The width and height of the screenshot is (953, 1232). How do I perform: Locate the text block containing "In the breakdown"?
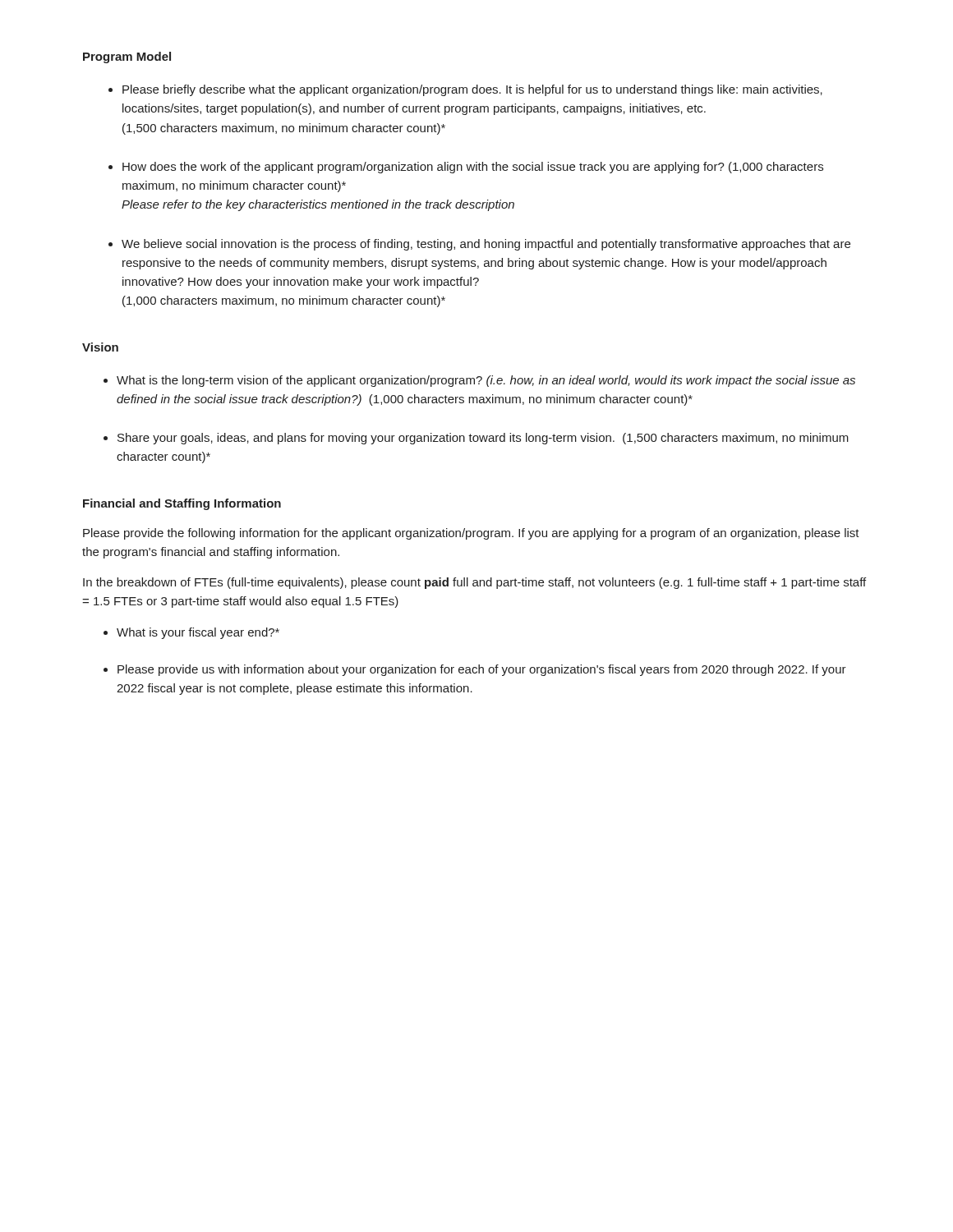coord(474,591)
